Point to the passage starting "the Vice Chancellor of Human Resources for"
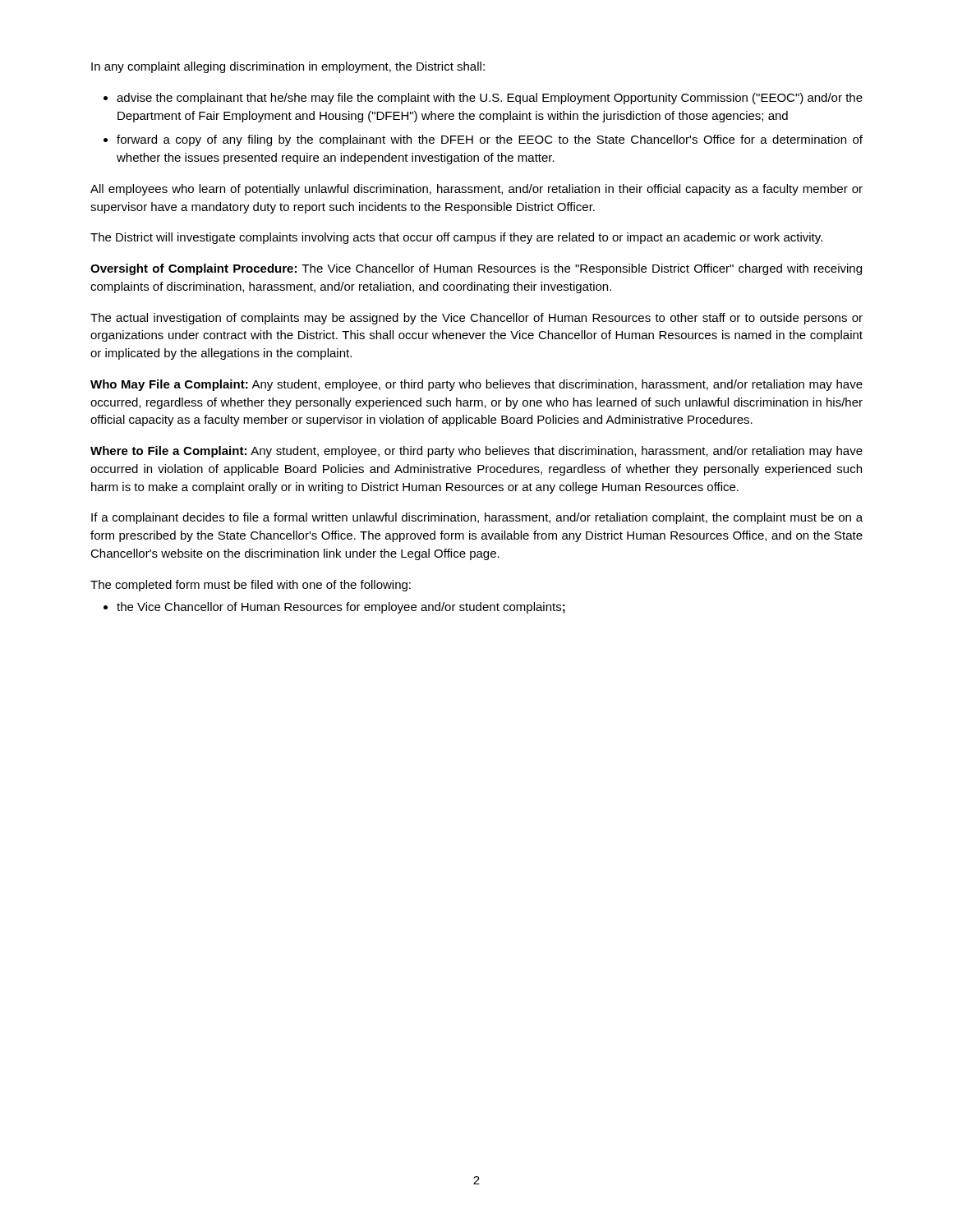The width and height of the screenshot is (953, 1232). [x=490, y=607]
